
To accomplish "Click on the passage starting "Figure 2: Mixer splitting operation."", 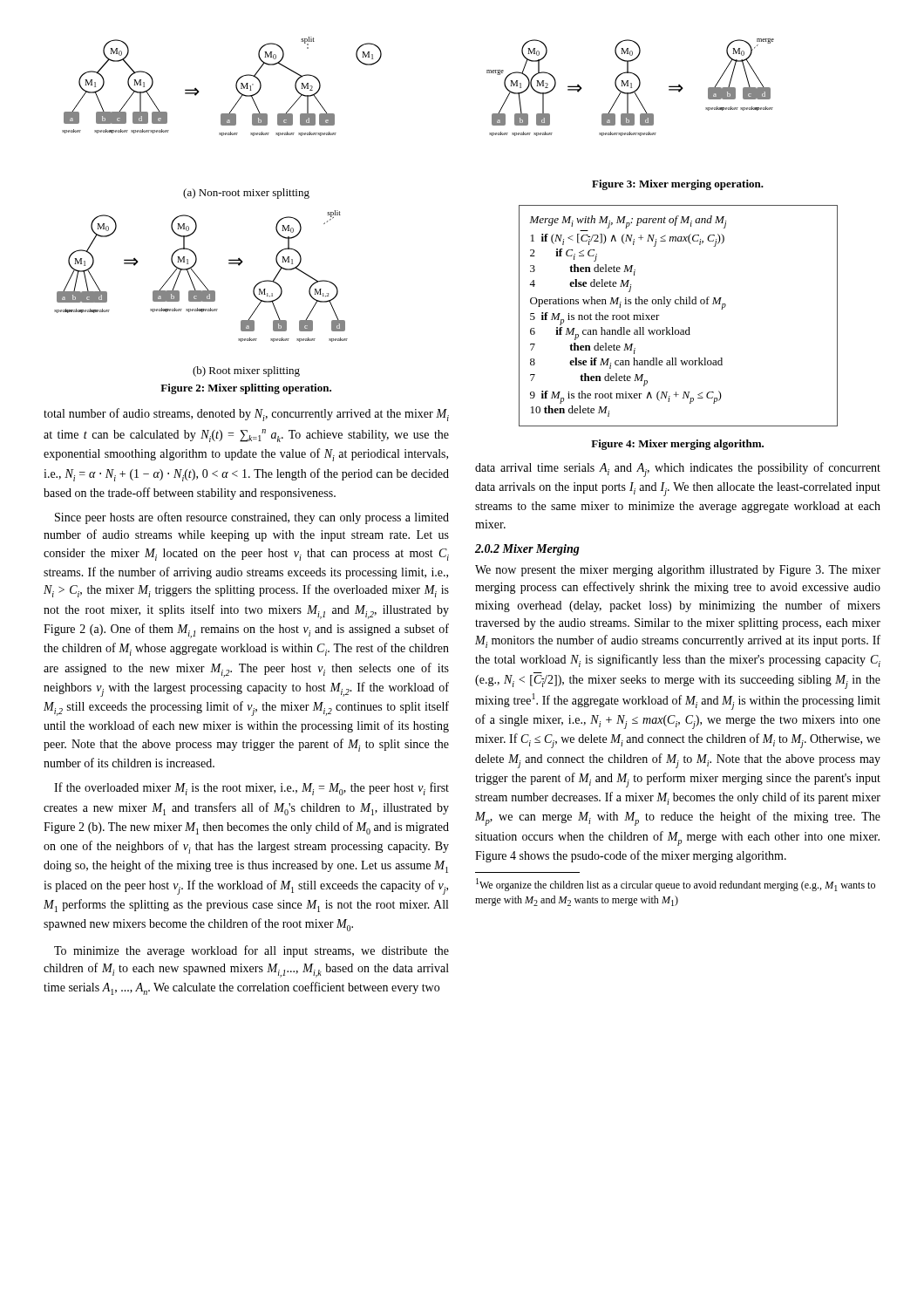I will [246, 388].
